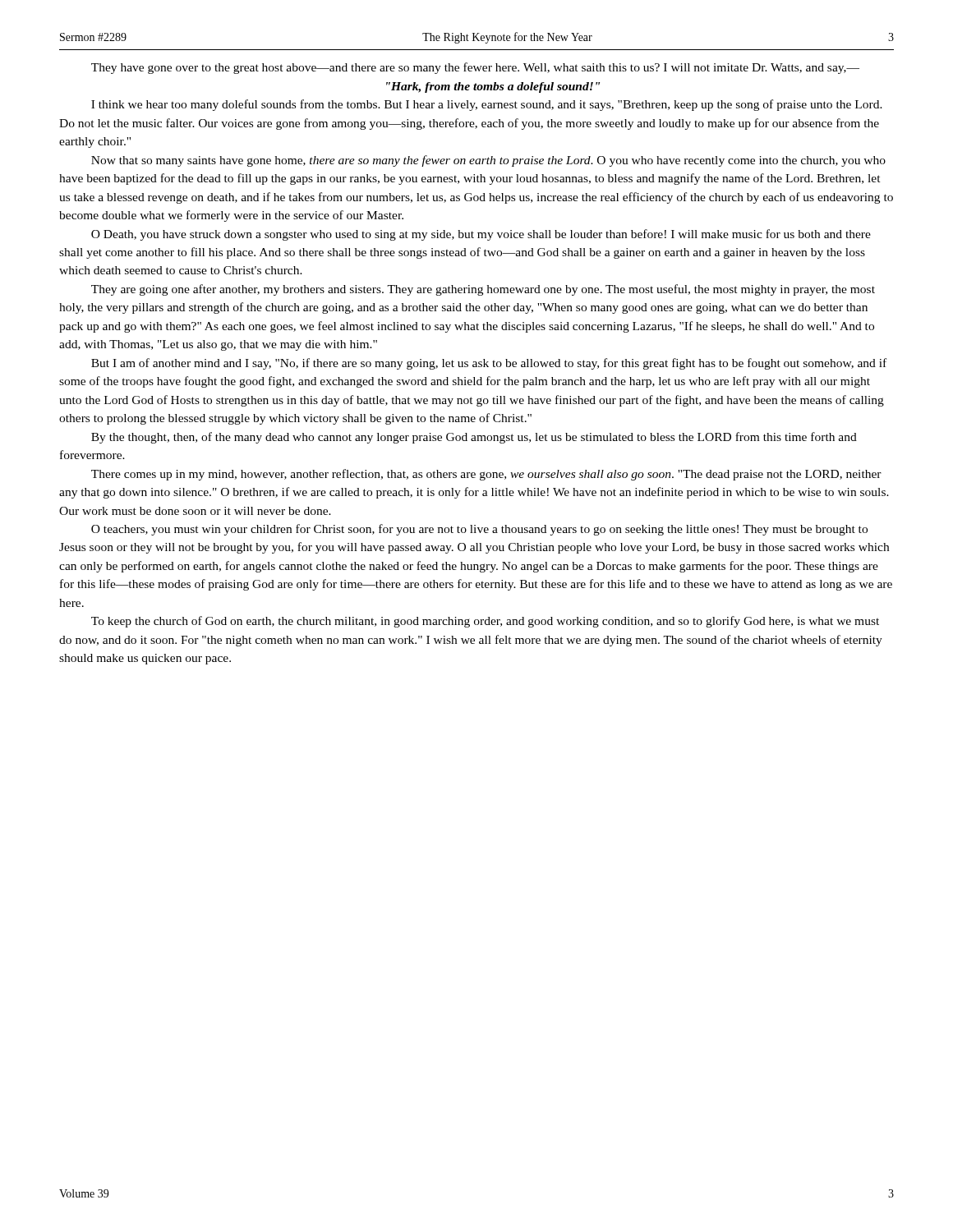
Task: Find the text block that says "There comes up in my mind, however,"
Action: [x=476, y=492]
